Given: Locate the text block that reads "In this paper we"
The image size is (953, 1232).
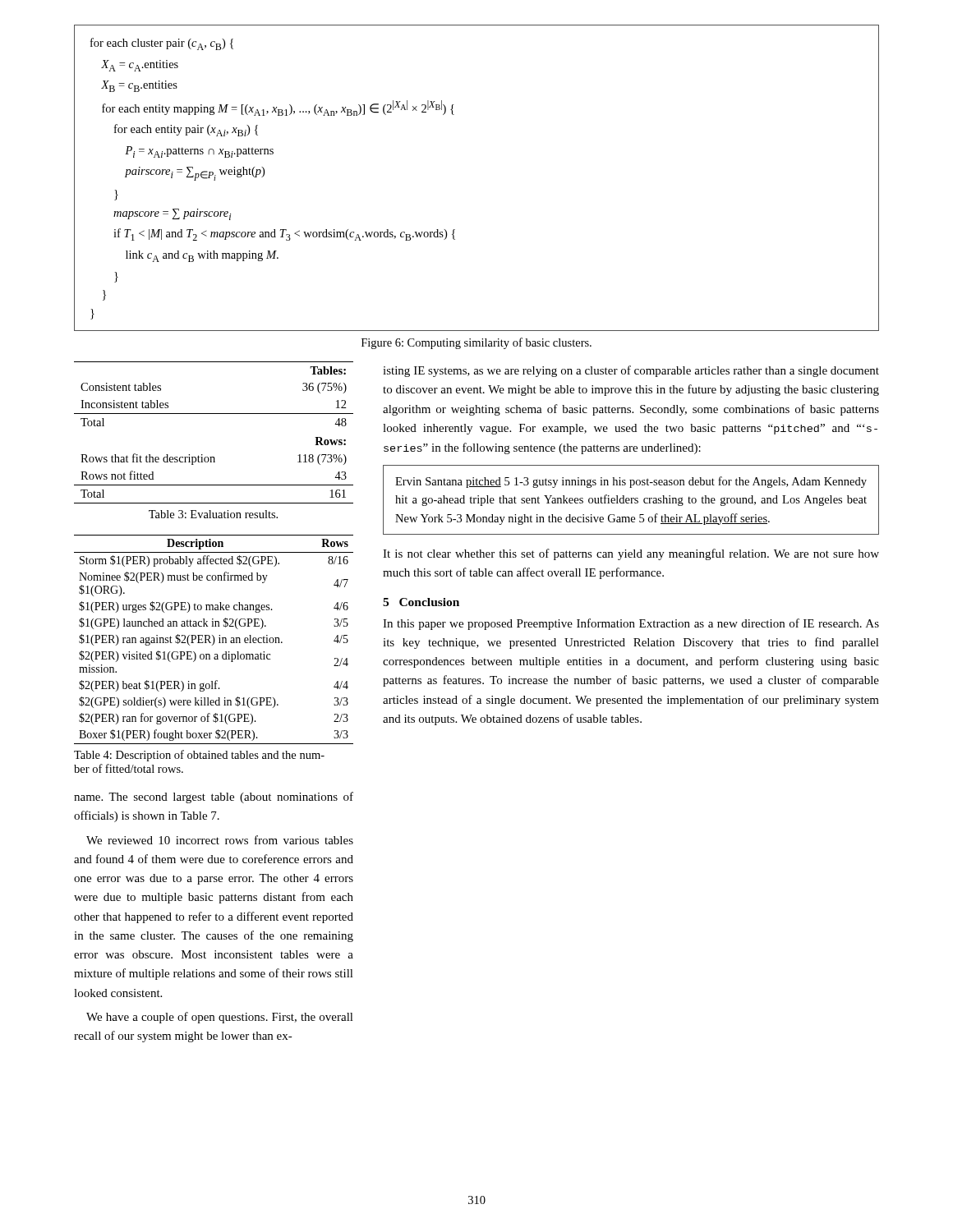Looking at the screenshot, I should point(631,671).
